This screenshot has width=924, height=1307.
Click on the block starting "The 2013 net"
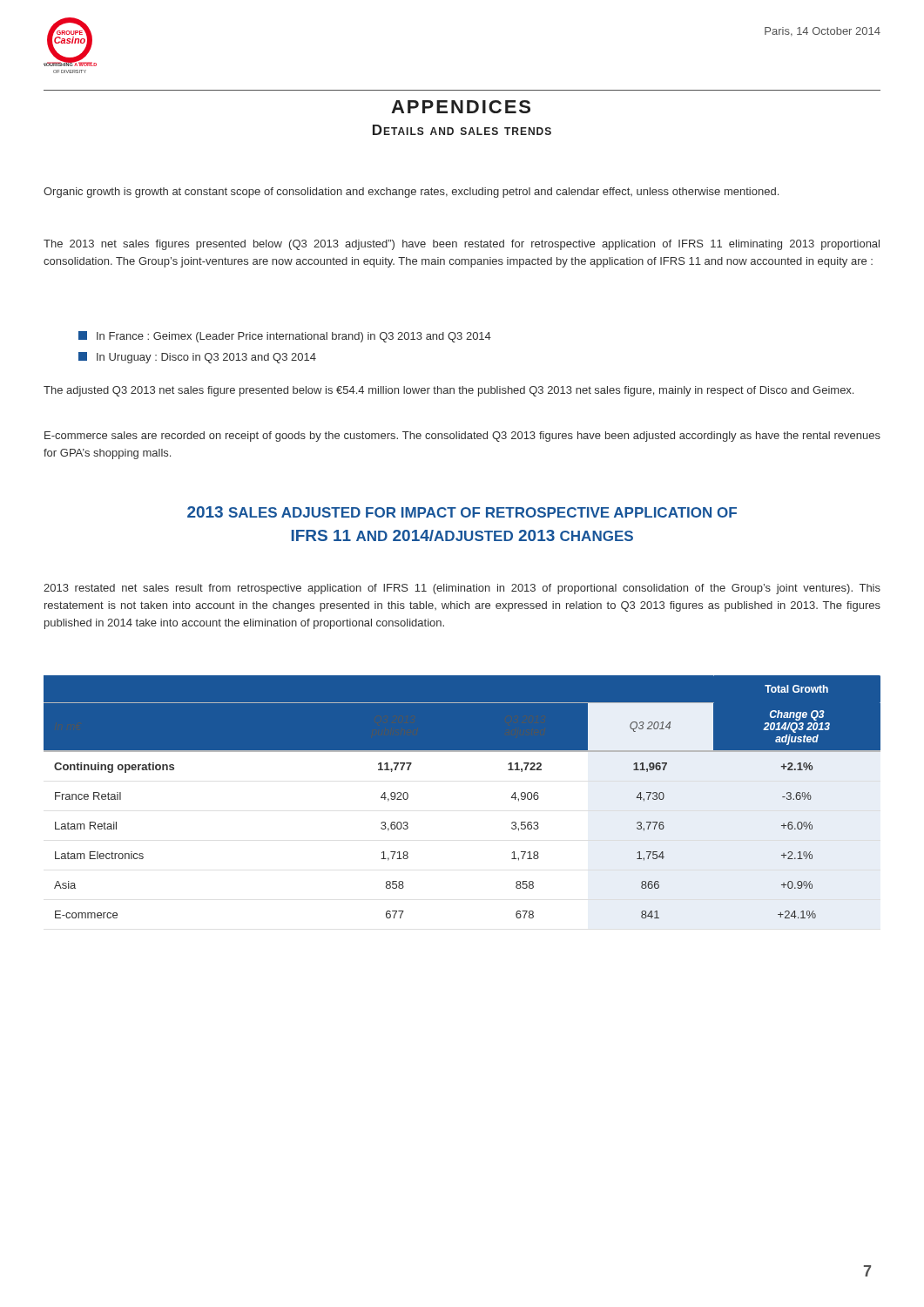462,252
